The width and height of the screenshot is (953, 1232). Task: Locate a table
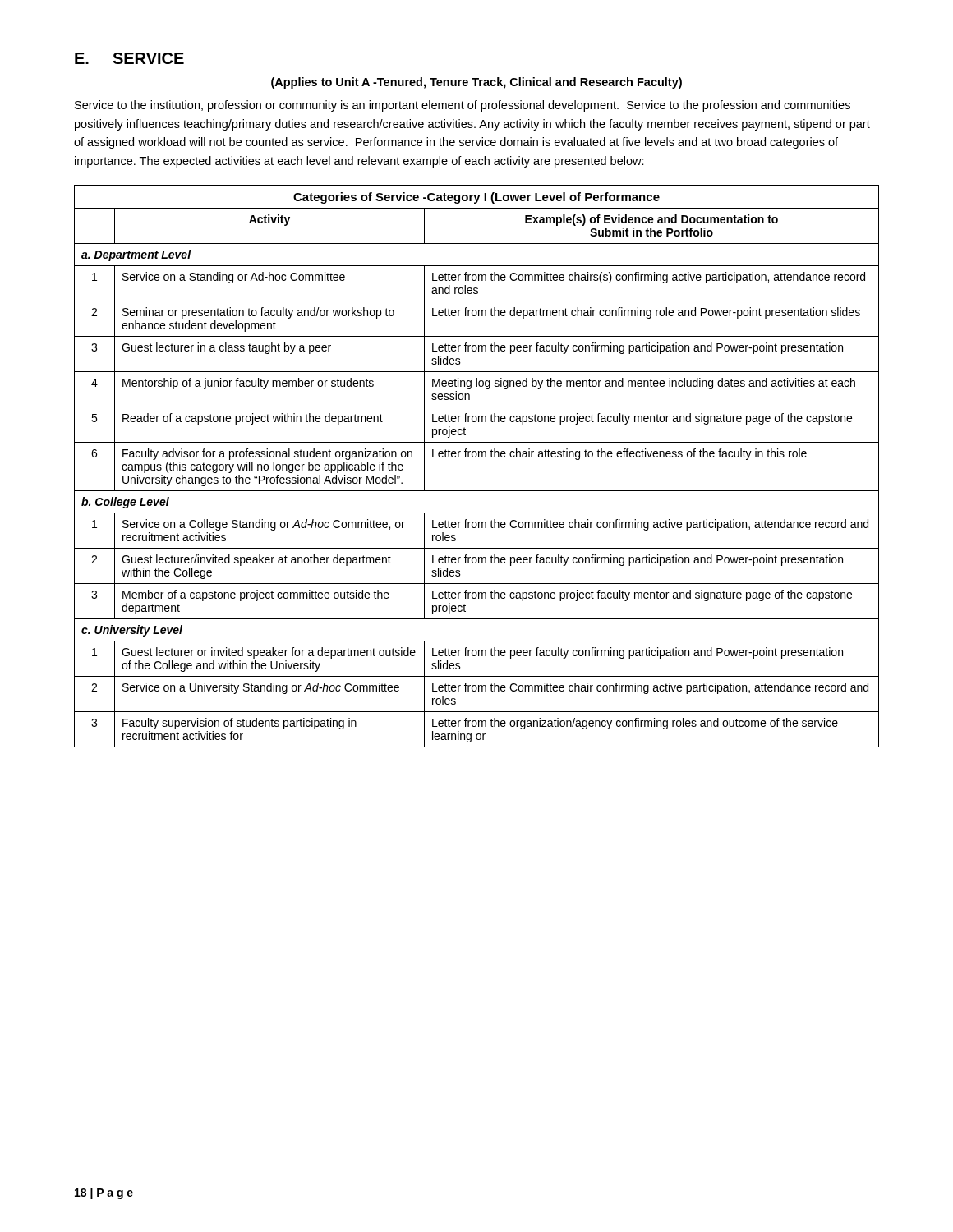(x=476, y=466)
